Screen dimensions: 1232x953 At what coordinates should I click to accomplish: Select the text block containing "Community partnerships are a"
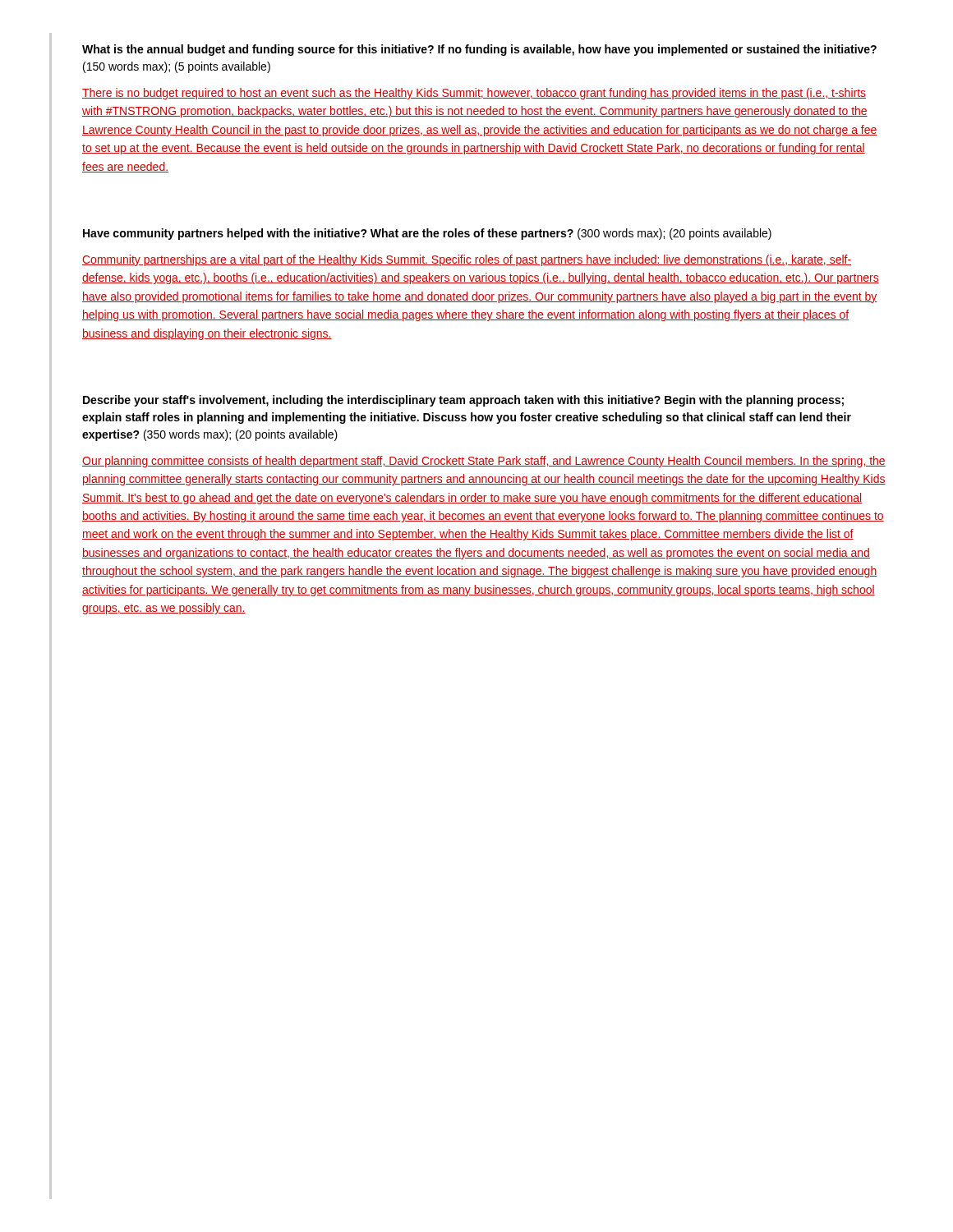coord(480,296)
